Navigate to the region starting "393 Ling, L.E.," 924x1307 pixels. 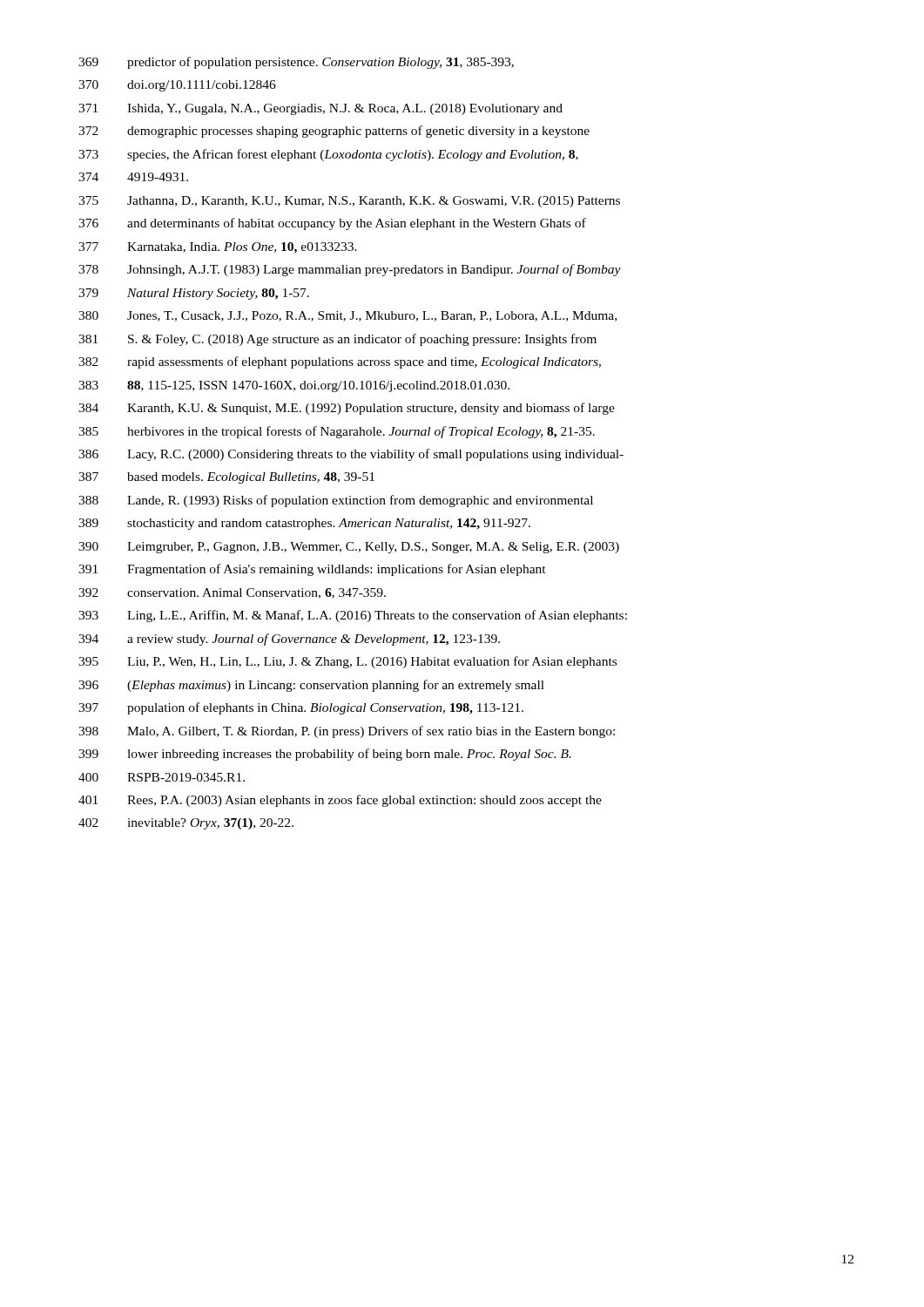tap(466, 616)
